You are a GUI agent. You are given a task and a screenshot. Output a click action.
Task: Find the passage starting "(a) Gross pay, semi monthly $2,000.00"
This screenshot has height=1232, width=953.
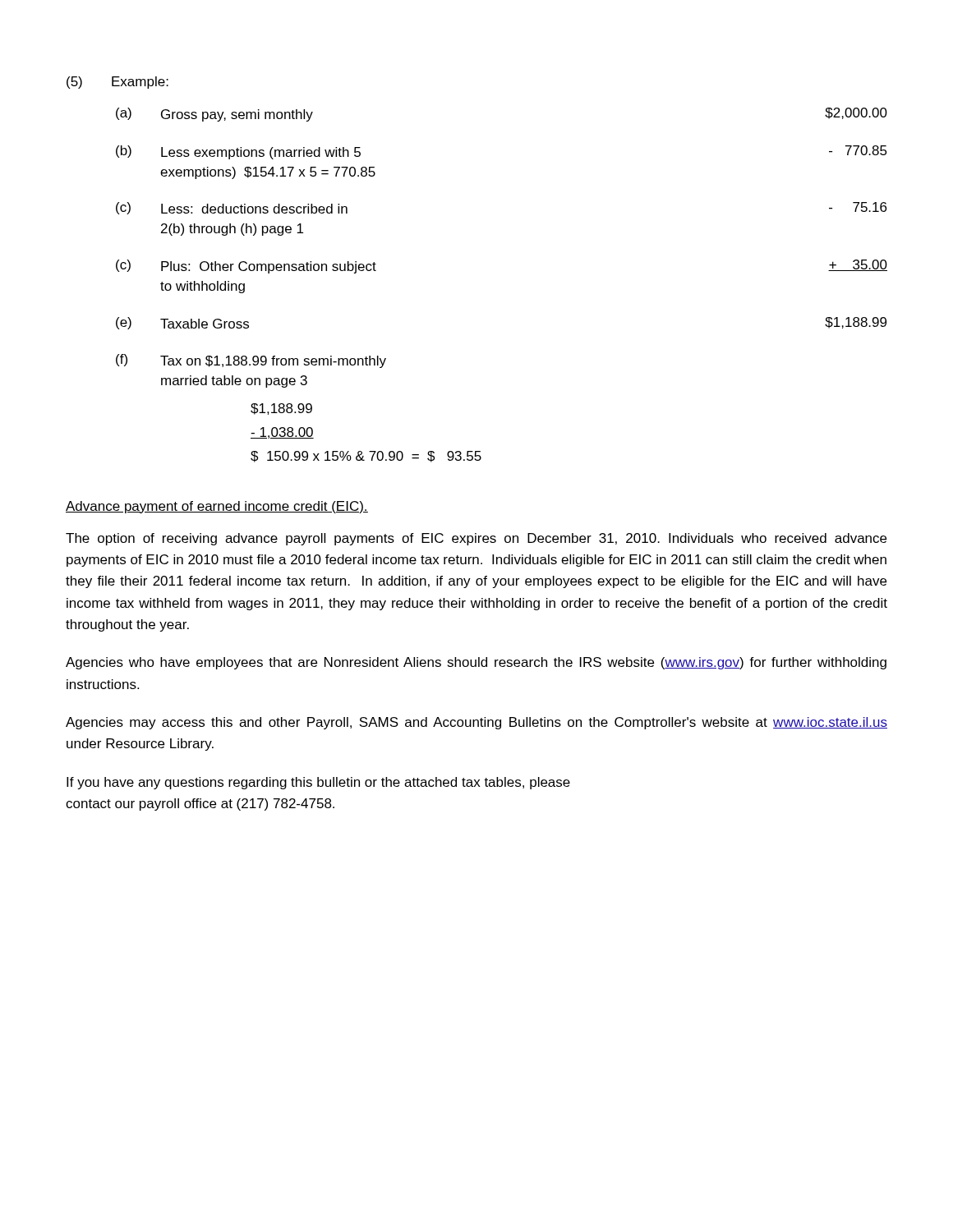click(x=234, y=115)
